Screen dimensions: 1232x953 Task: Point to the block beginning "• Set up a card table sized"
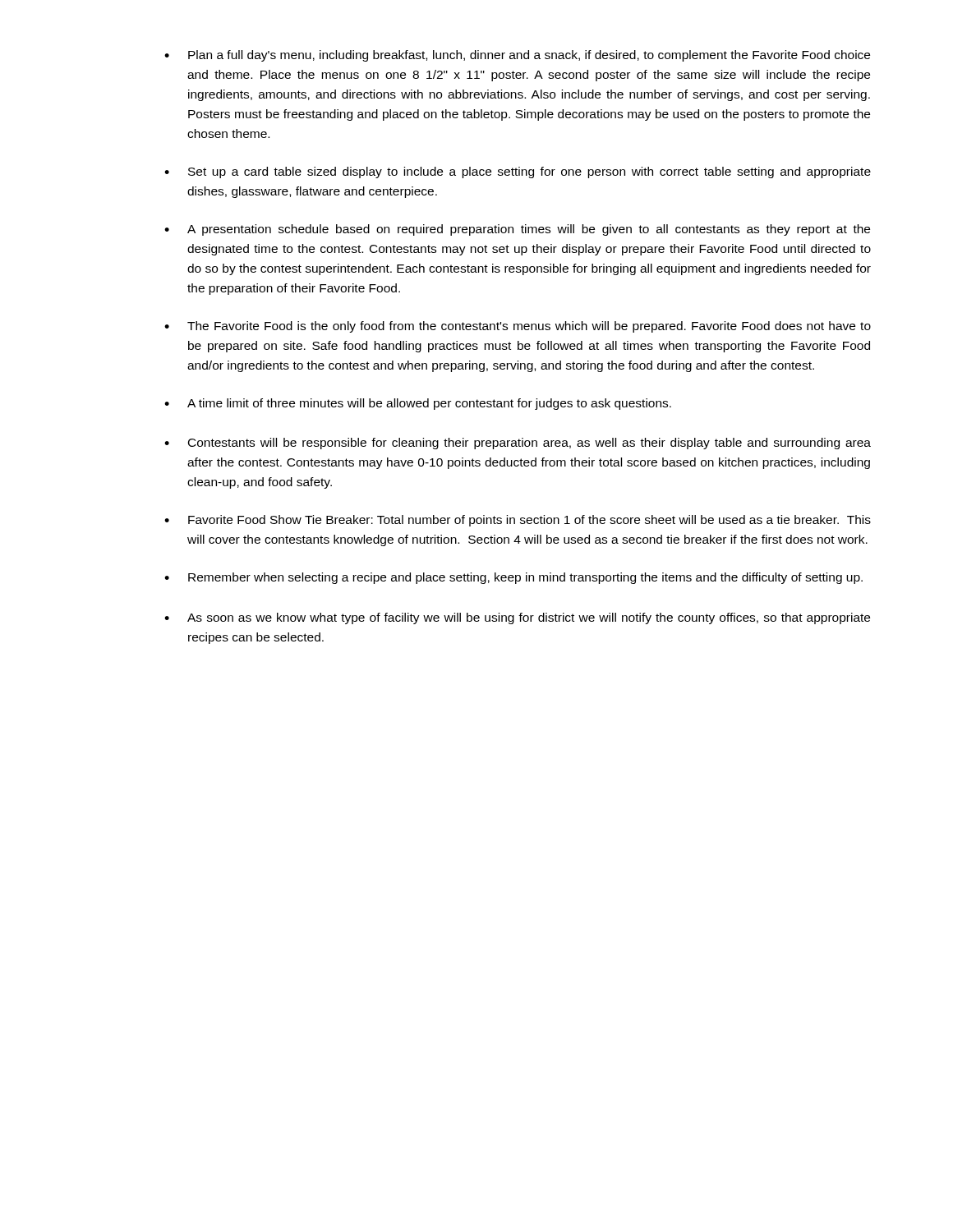[518, 182]
